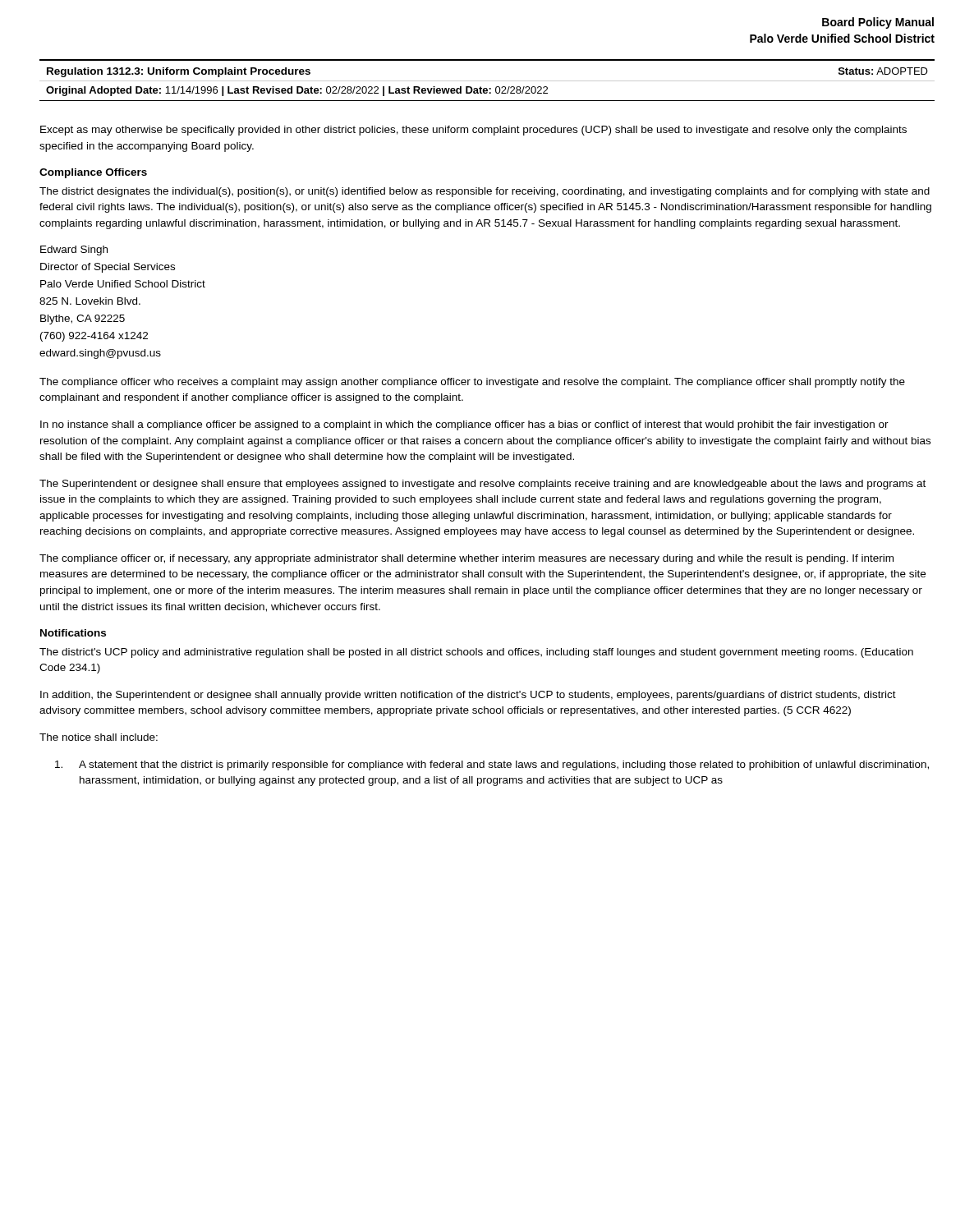Viewport: 974px width, 1232px height.
Task: Find the text block containing "The compliance officer who"
Action: click(x=487, y=390)
